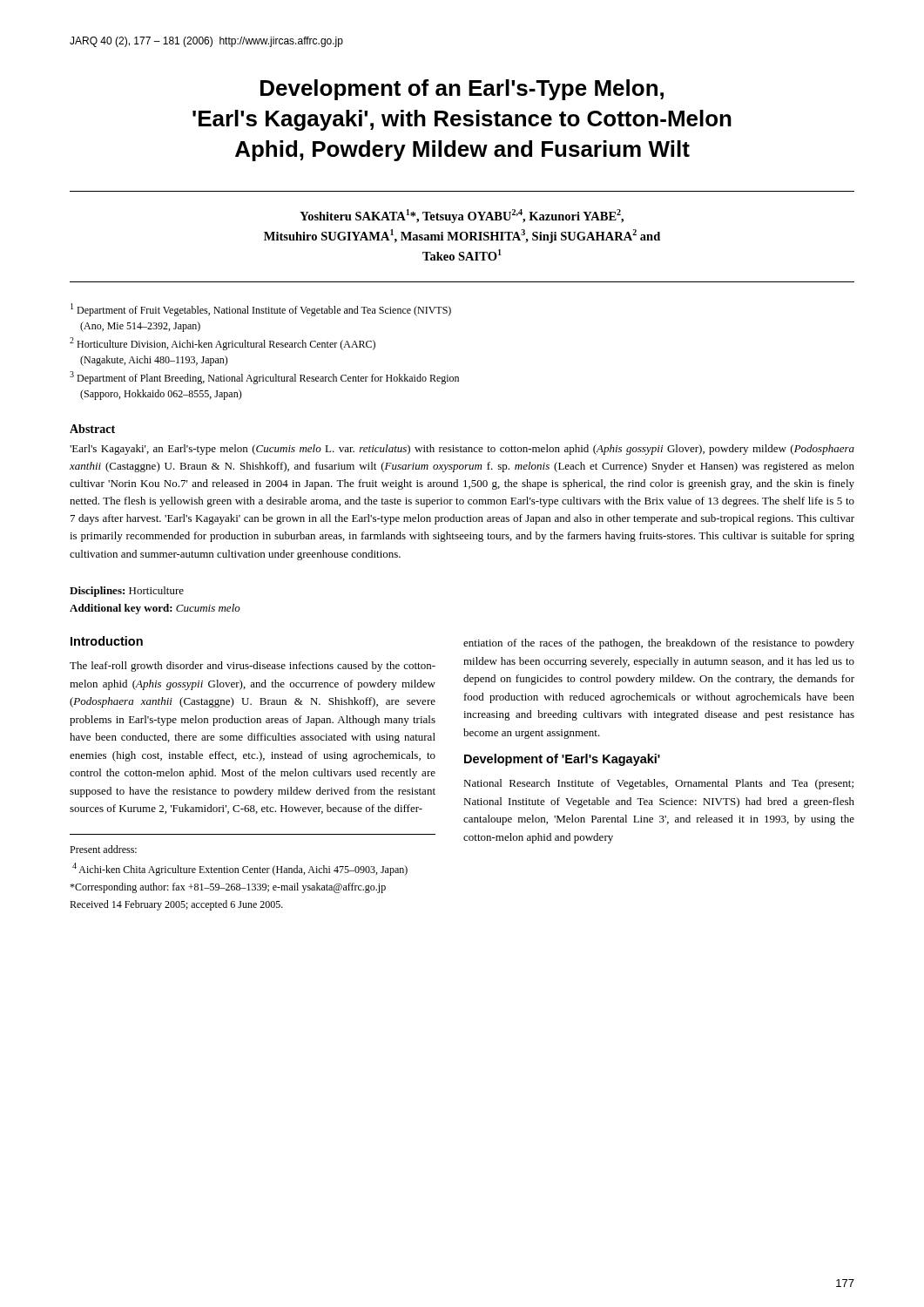
Task: Point to the block starting "1 Department of Fruit Vegetables, National Institute"
Action: (261, 310)
